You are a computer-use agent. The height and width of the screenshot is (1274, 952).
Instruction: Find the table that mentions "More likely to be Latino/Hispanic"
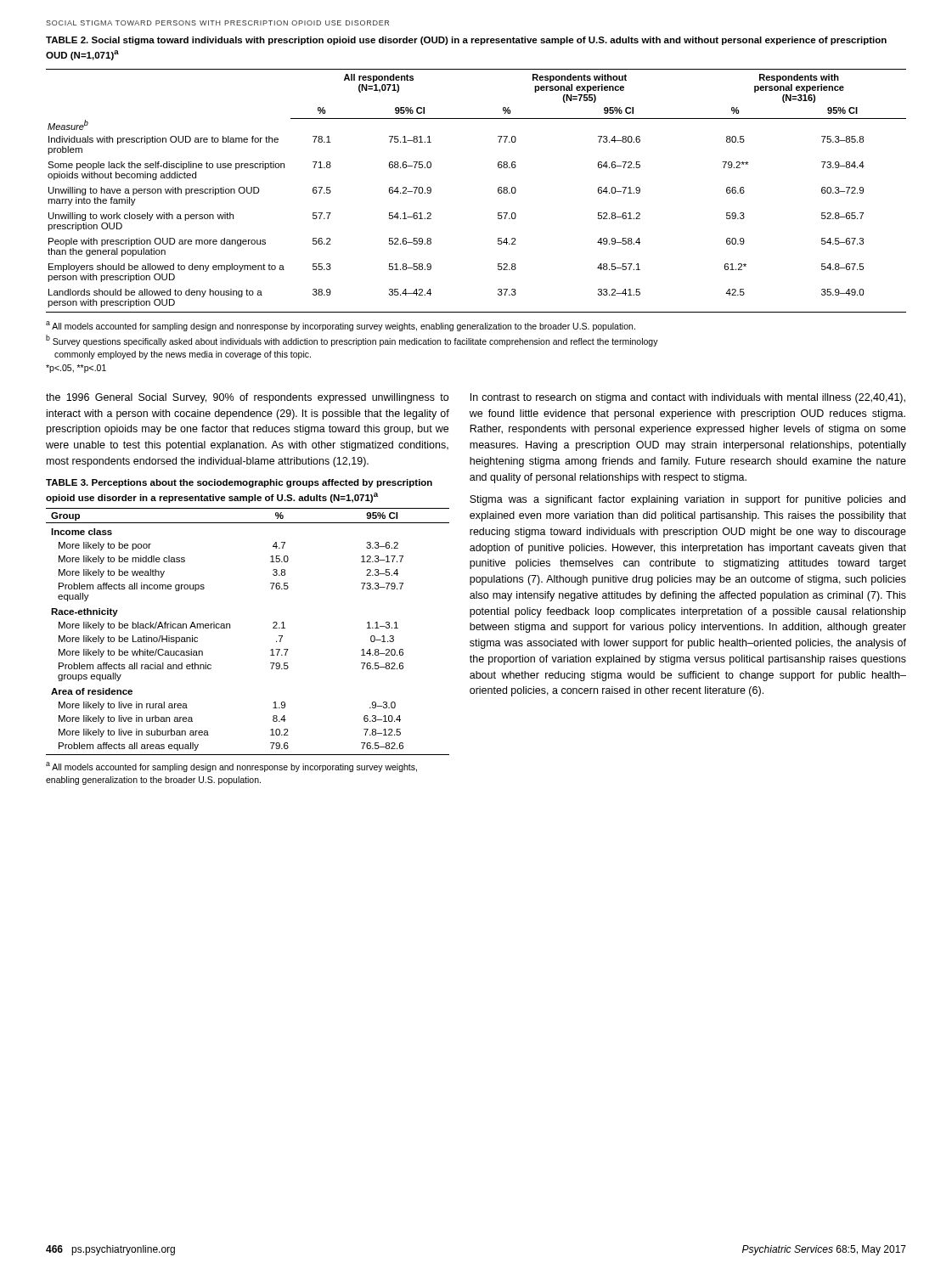point(247,632)
